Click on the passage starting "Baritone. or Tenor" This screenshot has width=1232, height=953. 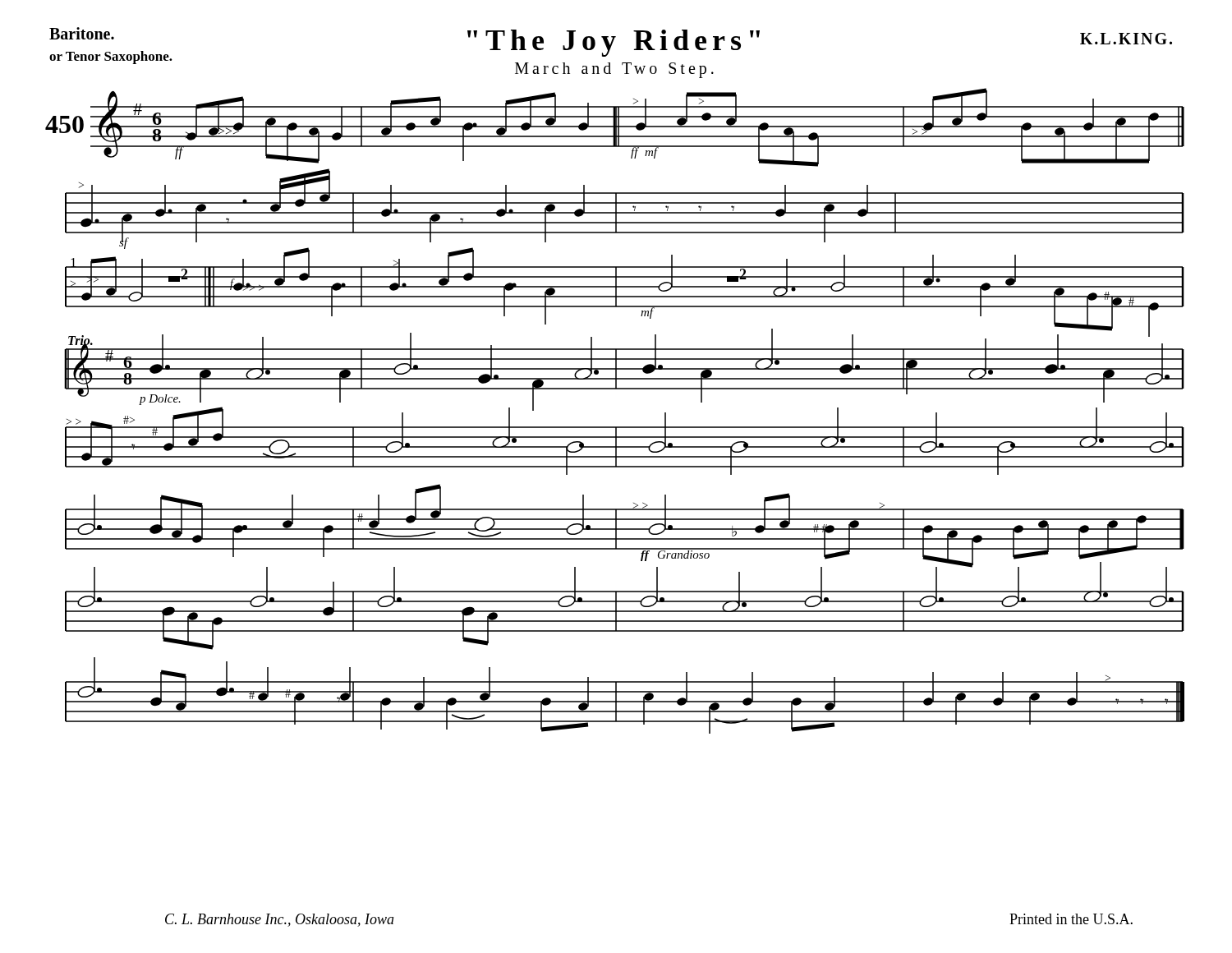111,44
